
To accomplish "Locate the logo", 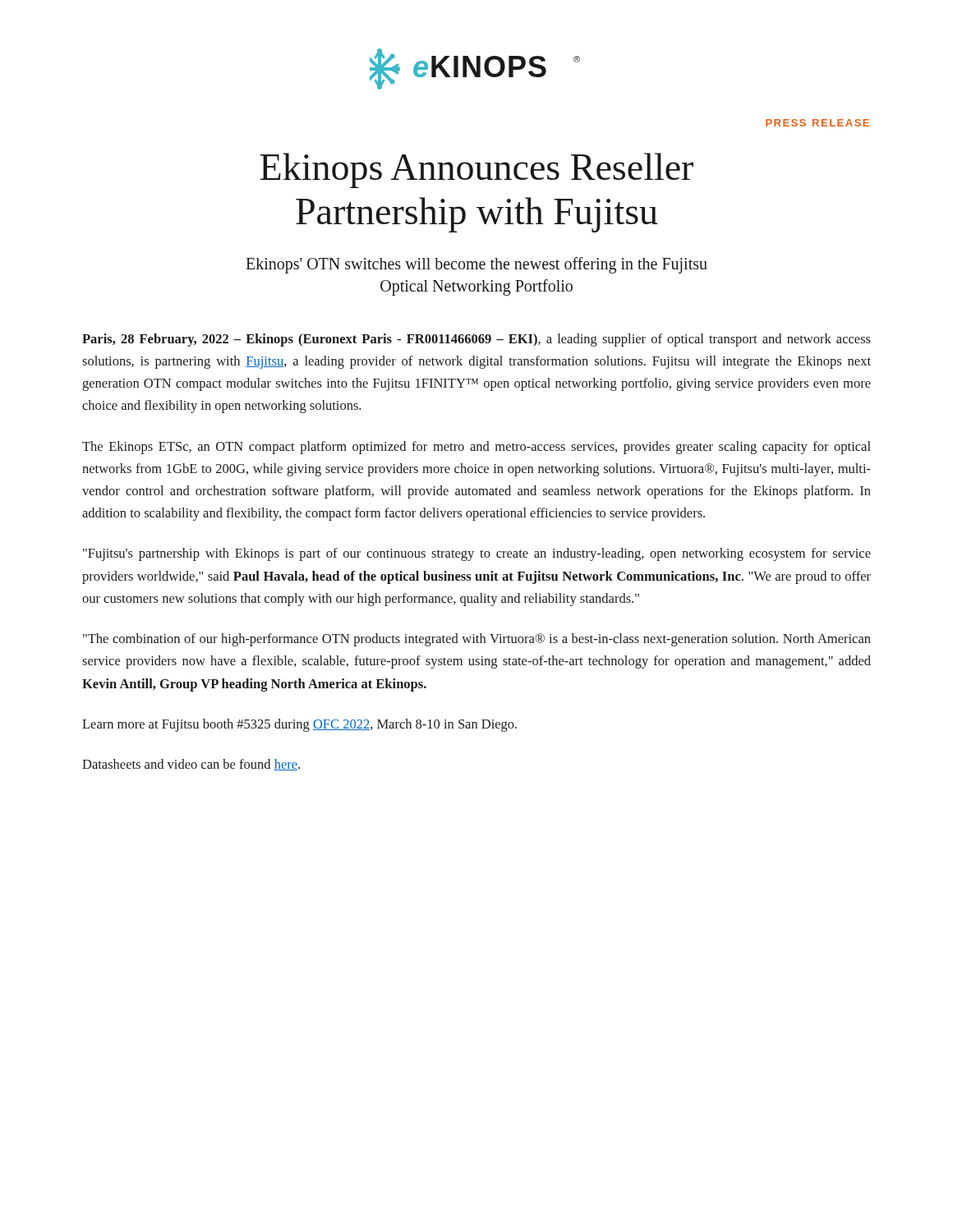I will (x=476, y=55).
